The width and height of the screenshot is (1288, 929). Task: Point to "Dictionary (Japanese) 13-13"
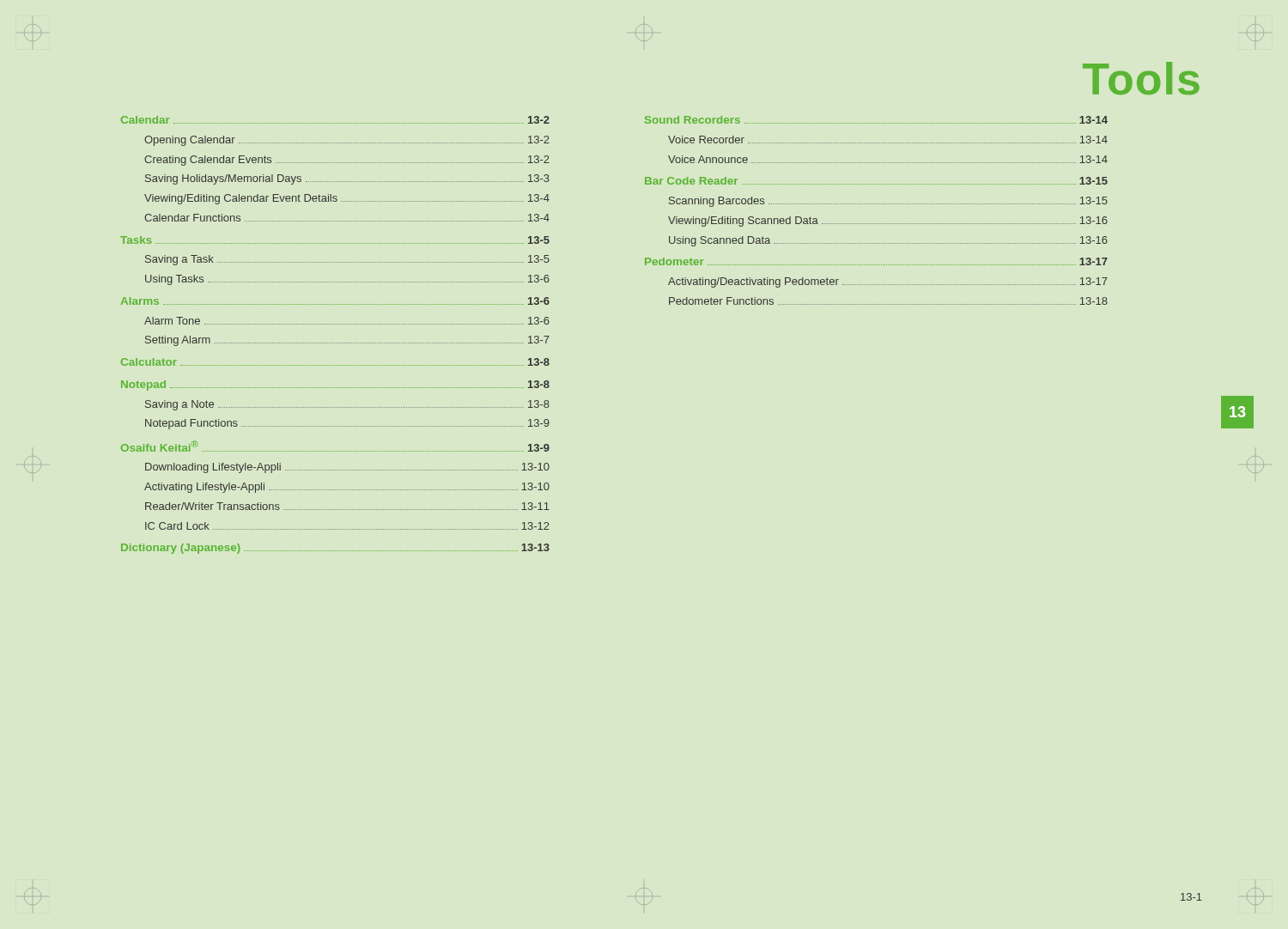(x=335, y=548)
